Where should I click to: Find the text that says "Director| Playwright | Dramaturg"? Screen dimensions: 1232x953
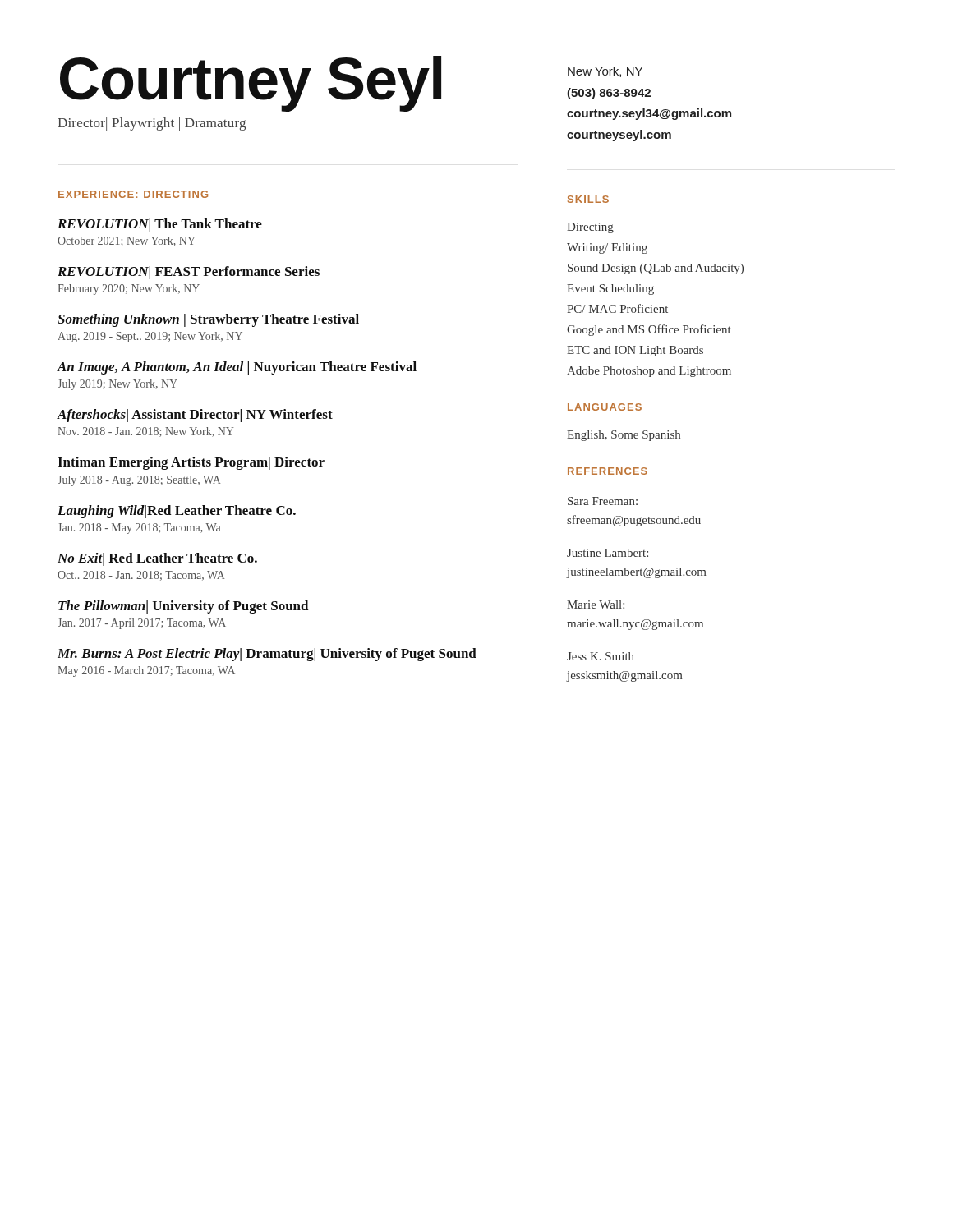pyautogui.click(x=152, y=123)
